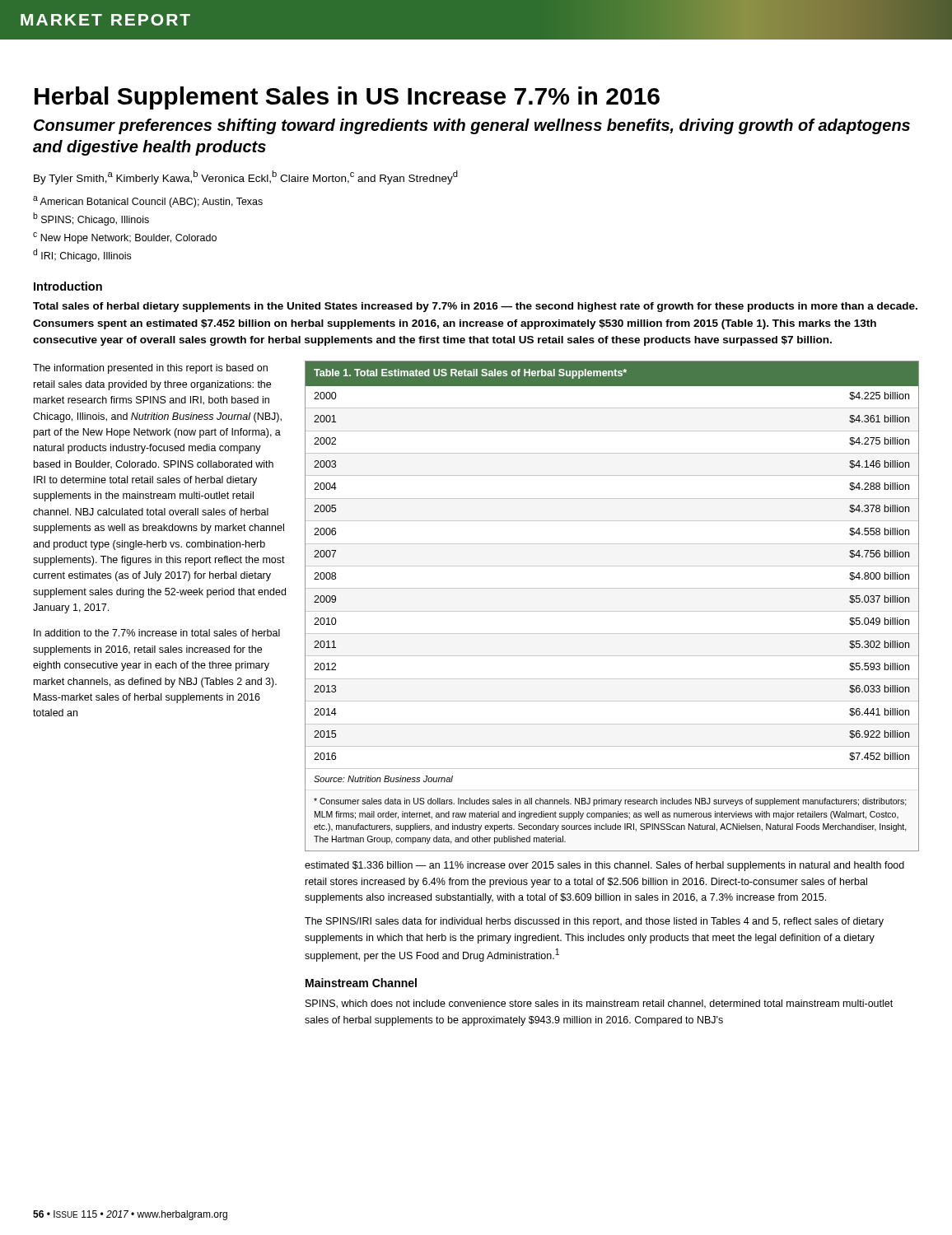Find the text block that reads "estimated $1.336 billion —"
The width and height of the screenshot is (952, 1235).
(605, 881)
